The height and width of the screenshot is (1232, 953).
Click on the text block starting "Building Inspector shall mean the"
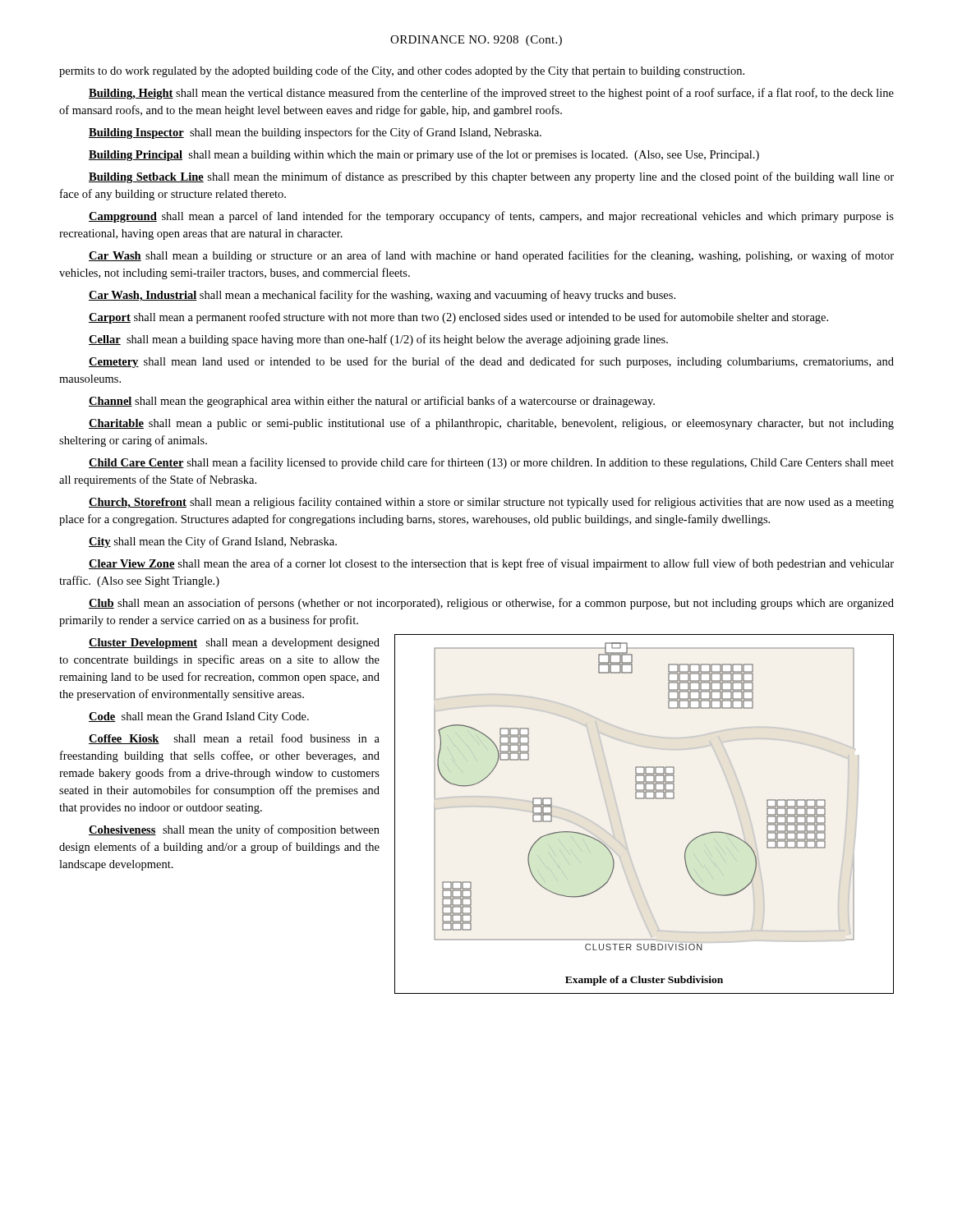tap(315, 132)
